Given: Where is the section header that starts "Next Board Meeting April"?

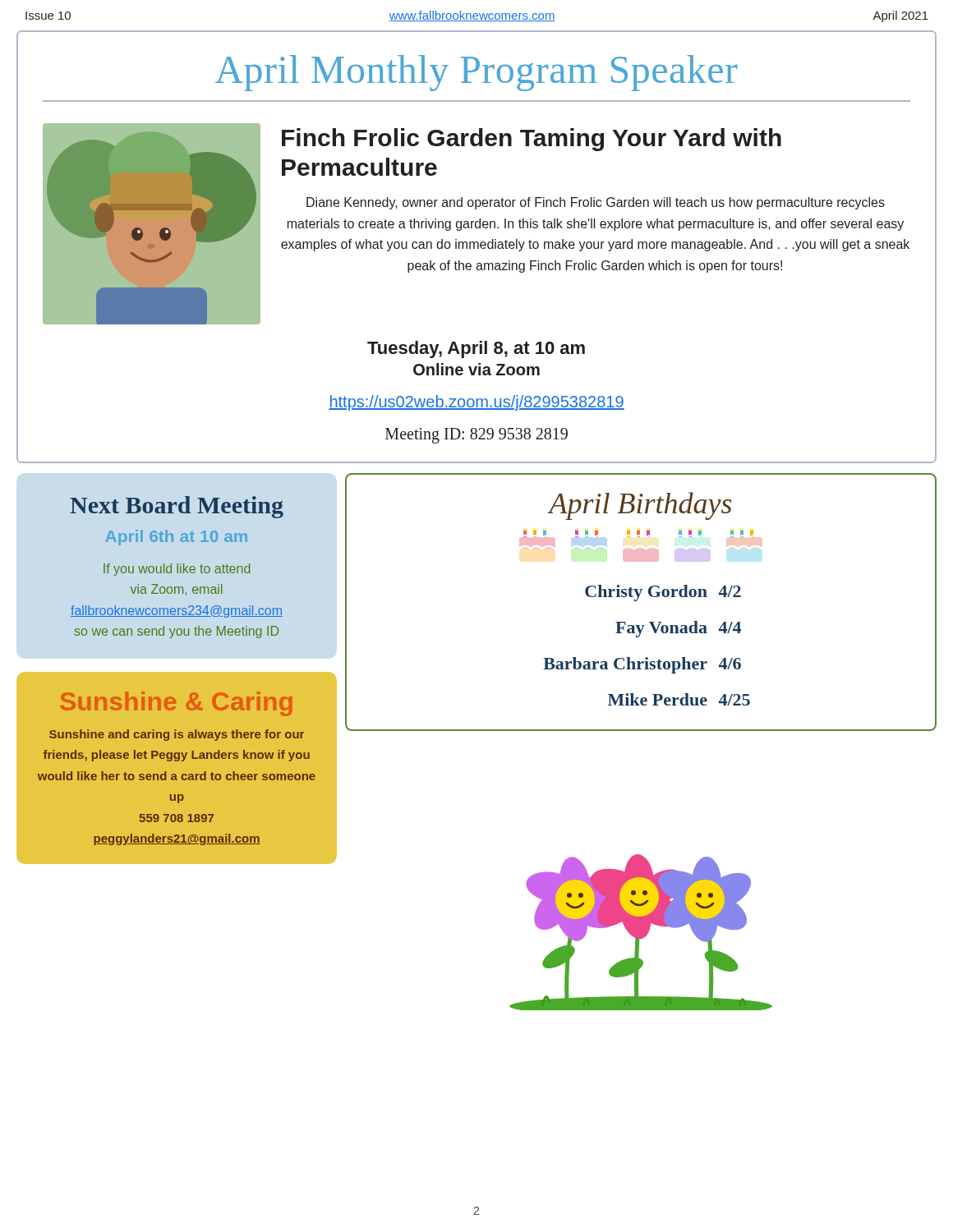Looking at the screenshot, I should (177, 567).
